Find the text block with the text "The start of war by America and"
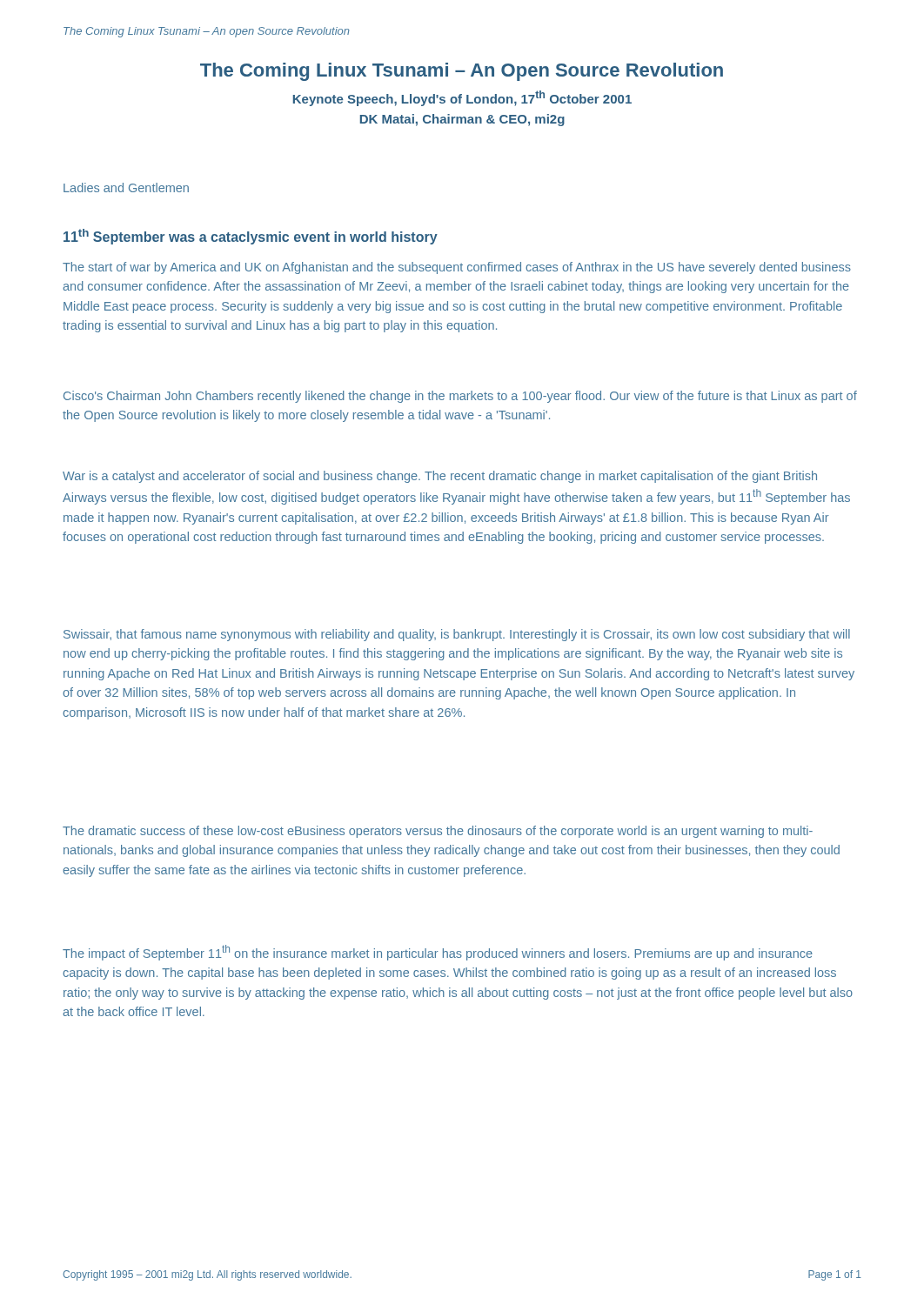This screenshot has height=1305, width=924. pyautogui.click(x=462, y=297)
